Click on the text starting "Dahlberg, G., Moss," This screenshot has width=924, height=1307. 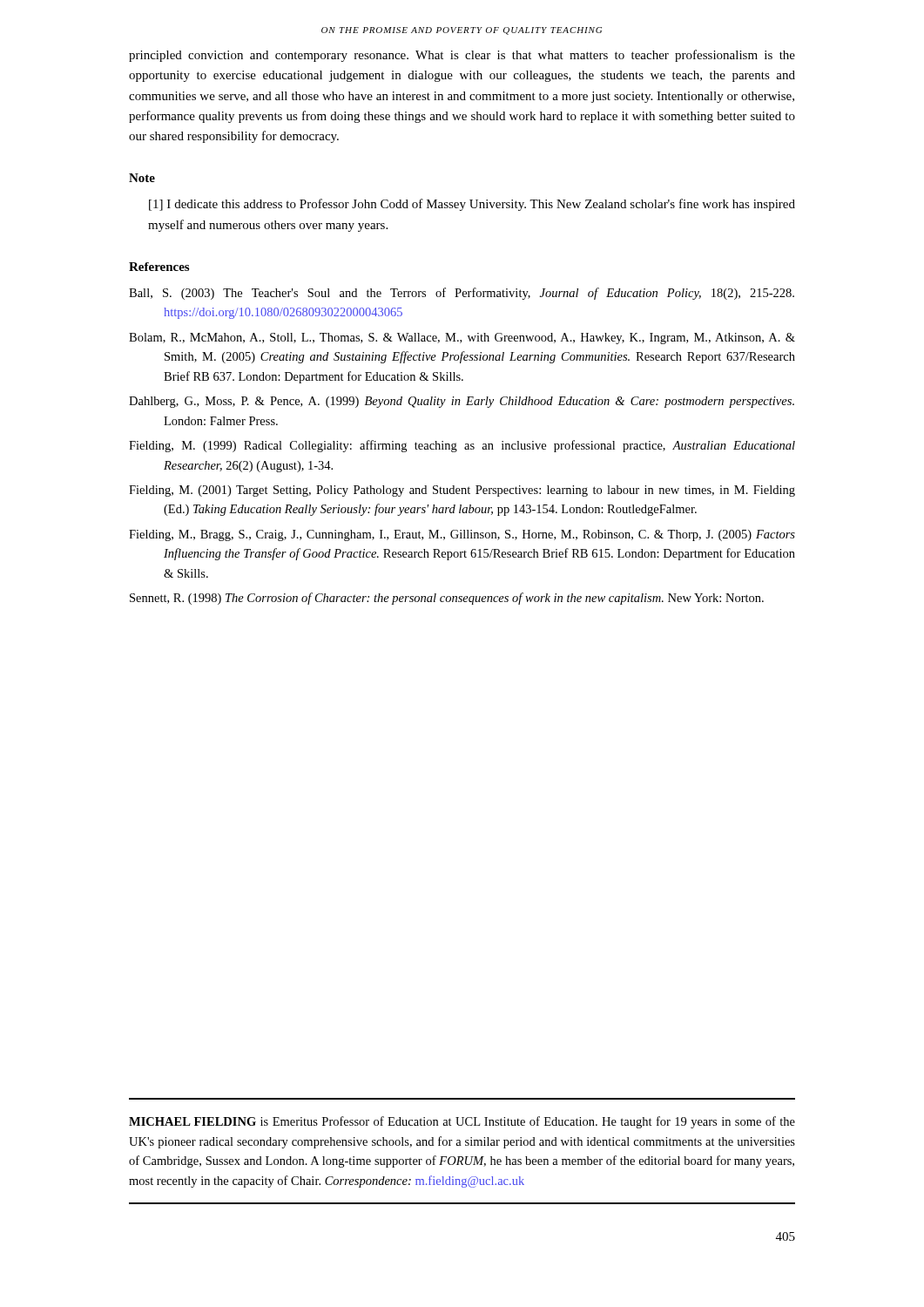tap(462, 411)
